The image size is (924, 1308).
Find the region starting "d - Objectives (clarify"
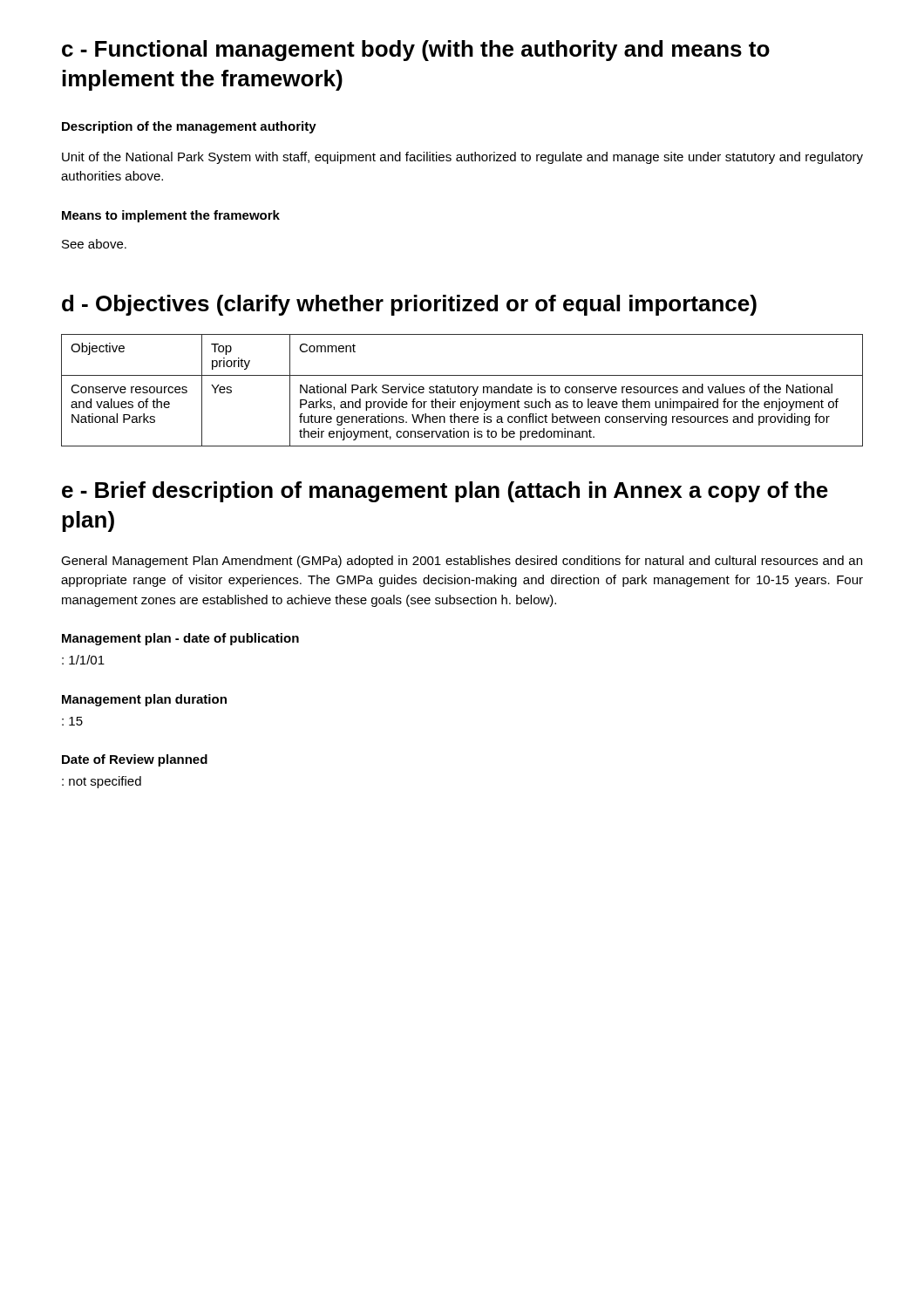[x=462, y=304]
